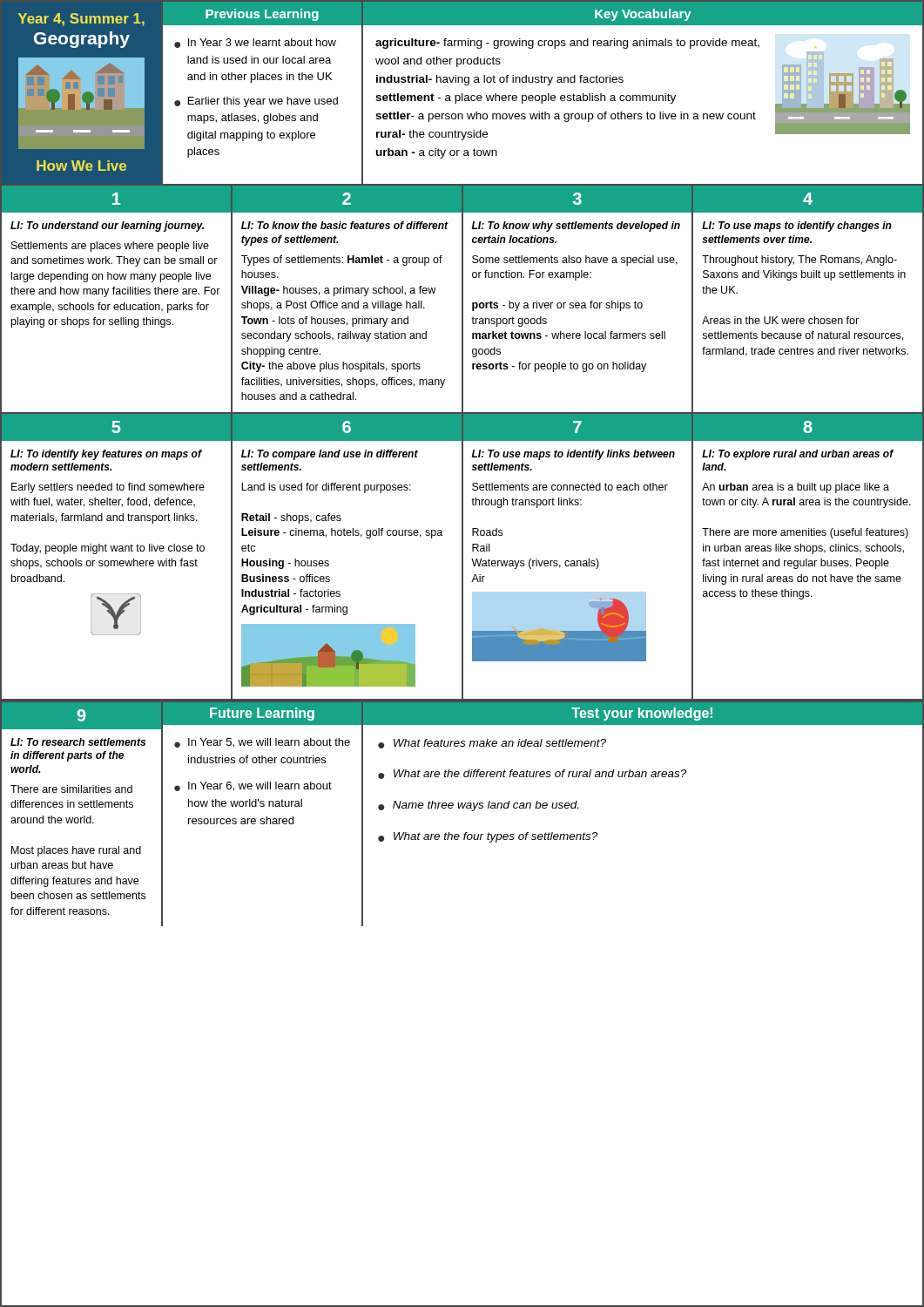Select the list item containing "● In Year 6, we will learn about"
This screenshot has height=1307, width=924.
pos(262,804)
